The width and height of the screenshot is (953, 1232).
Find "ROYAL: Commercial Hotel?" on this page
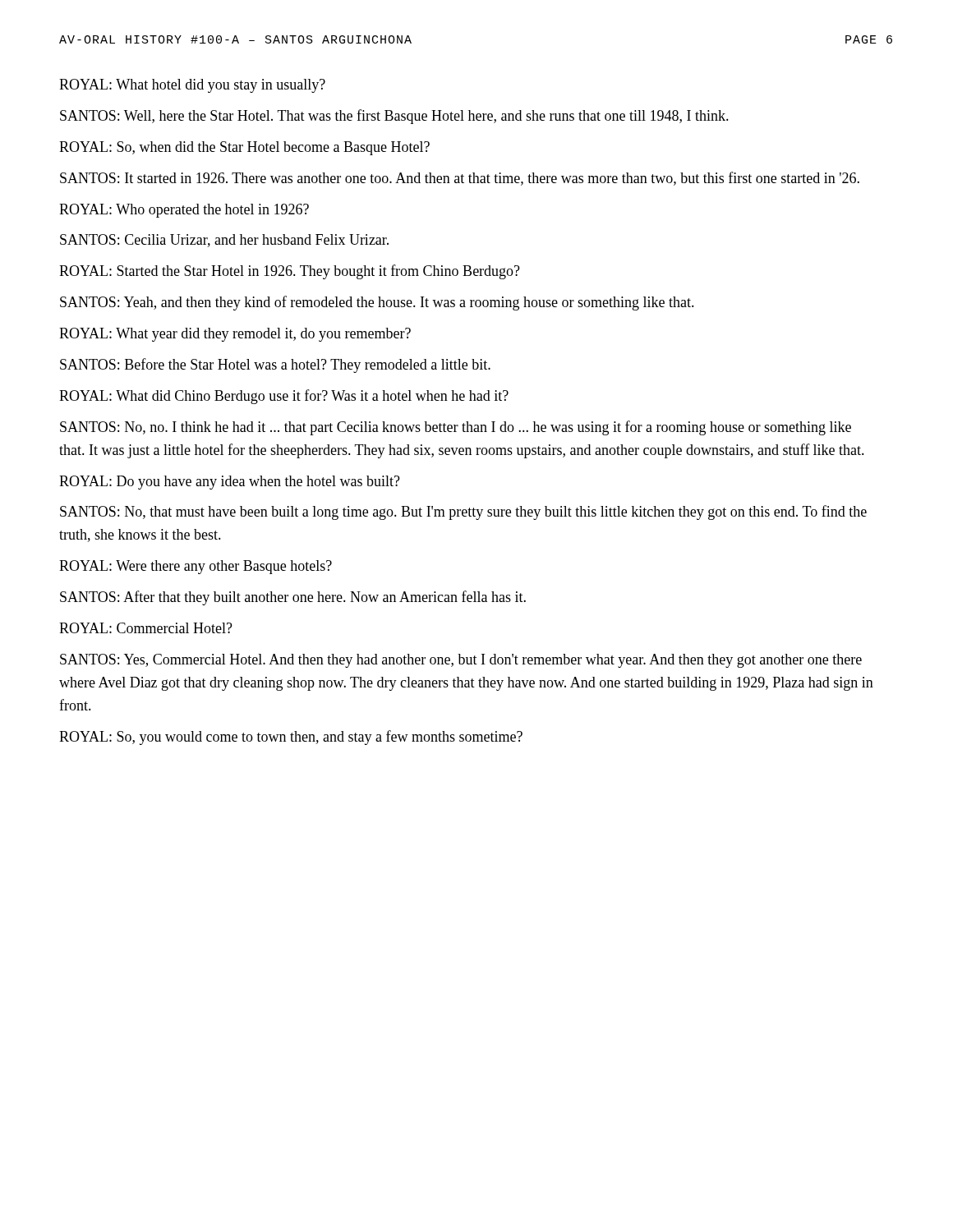point(146,628)
